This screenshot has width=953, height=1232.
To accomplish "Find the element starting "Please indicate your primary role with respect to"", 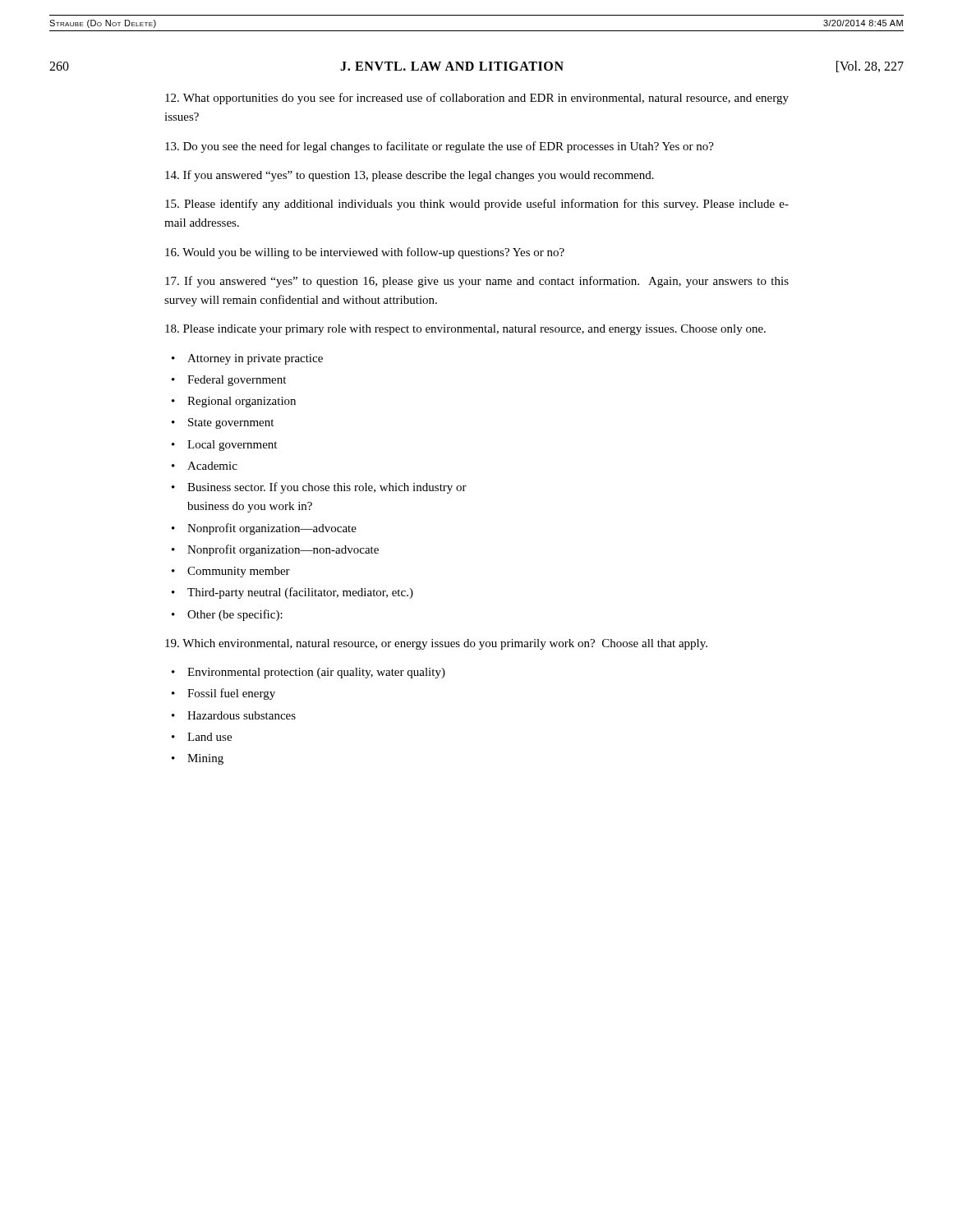I will click(x=465, y=329).
